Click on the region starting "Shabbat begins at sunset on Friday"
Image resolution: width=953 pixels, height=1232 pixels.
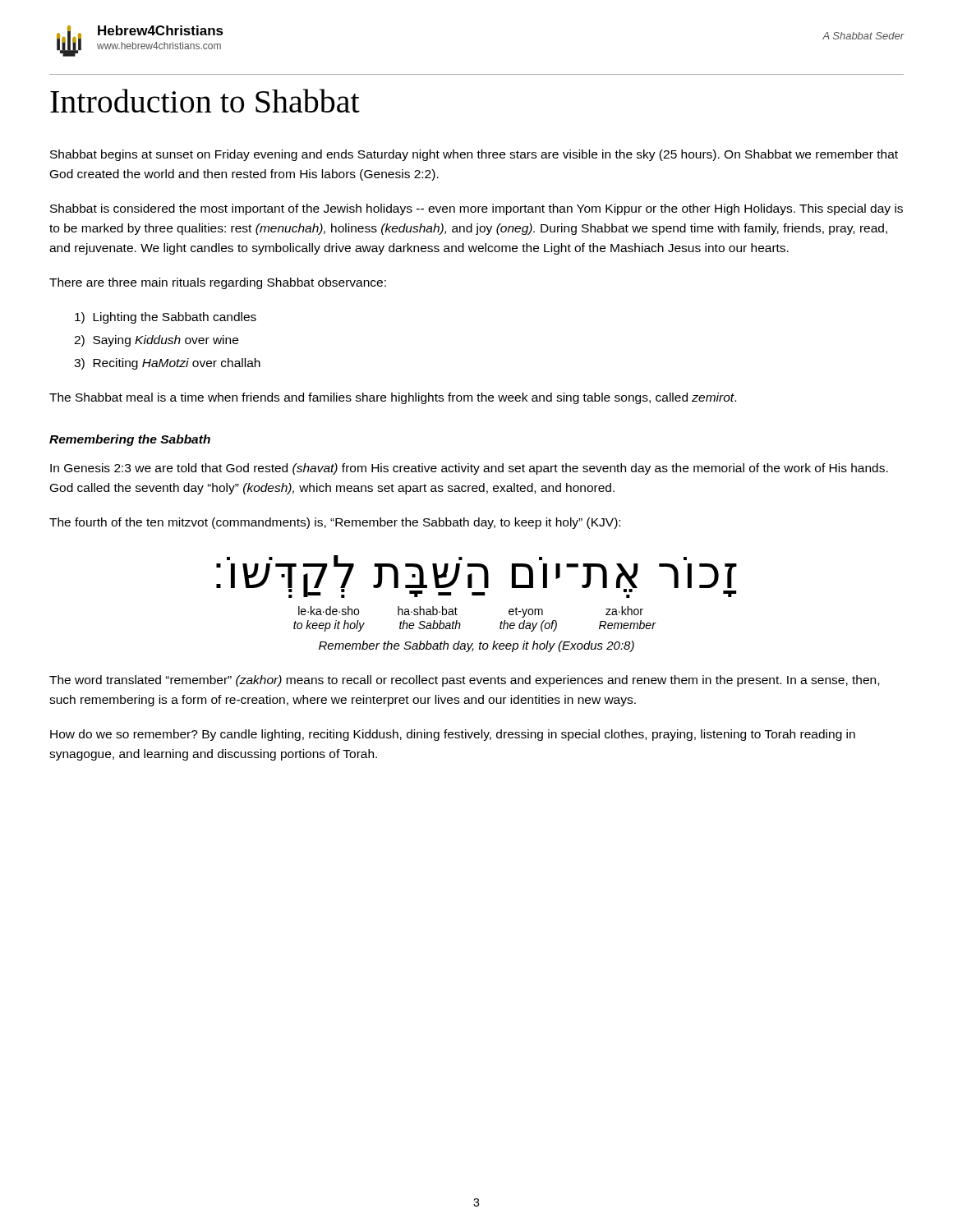click(474, 164)
